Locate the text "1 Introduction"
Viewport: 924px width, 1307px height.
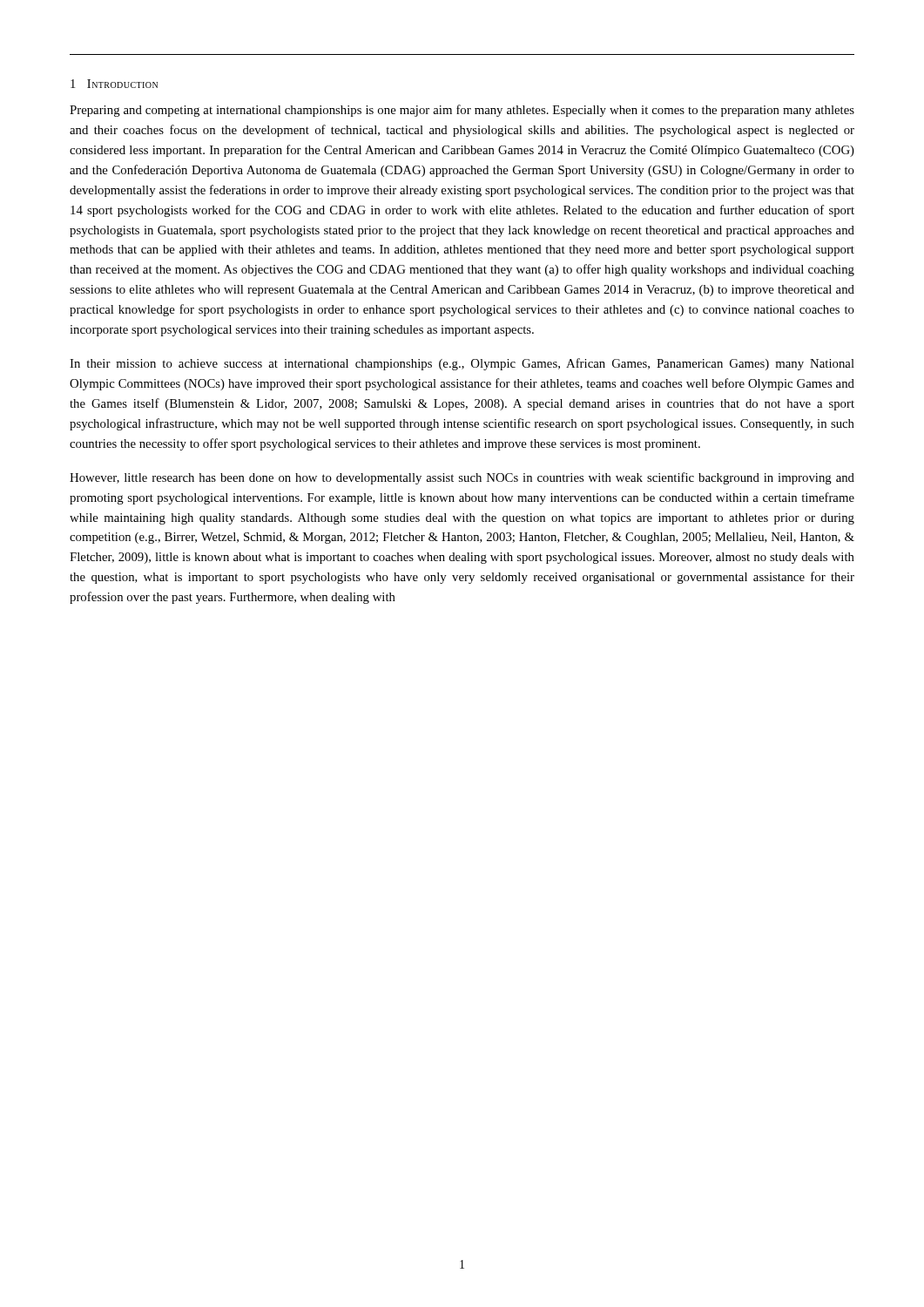coord(114,84)
